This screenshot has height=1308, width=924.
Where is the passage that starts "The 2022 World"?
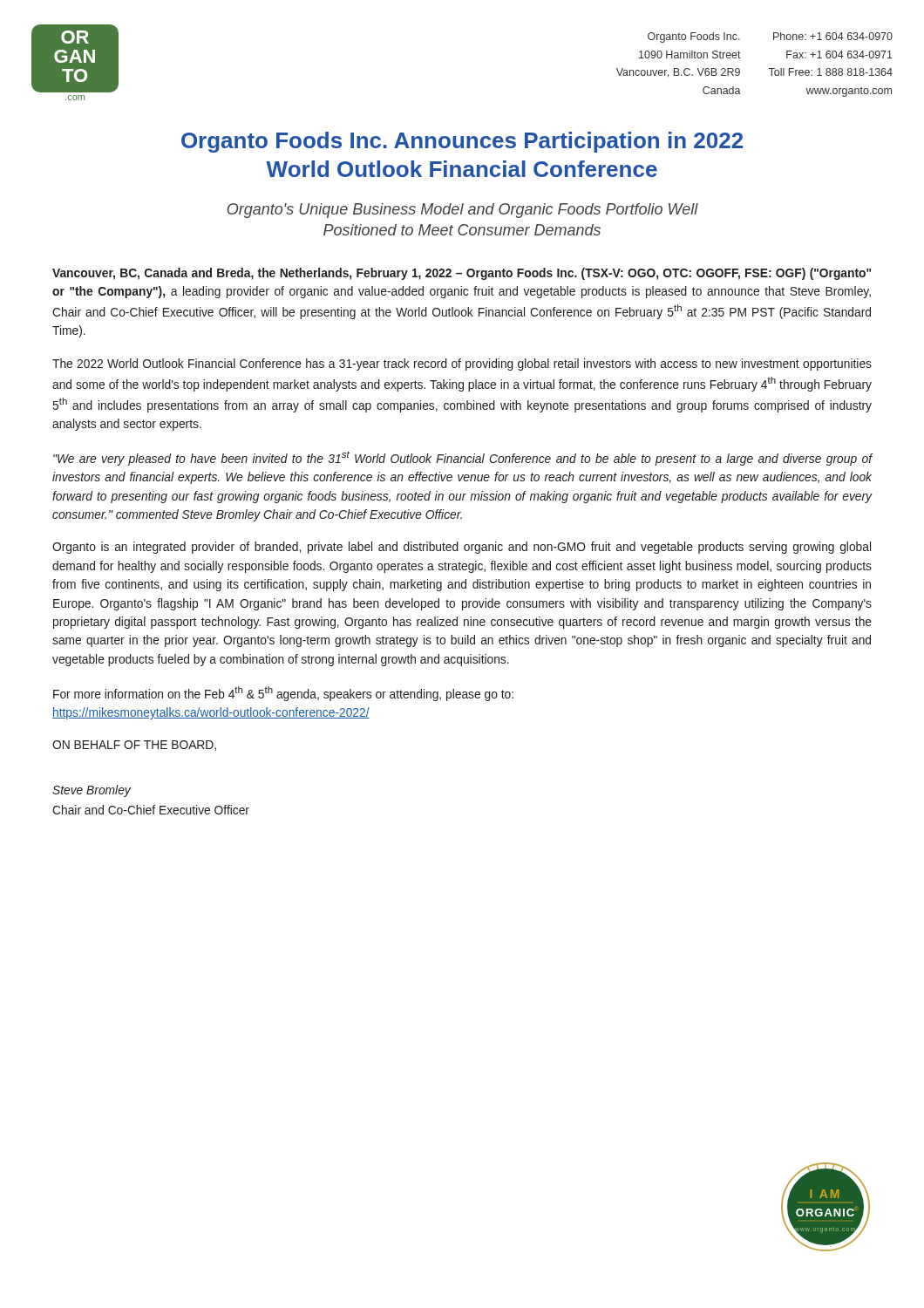coord(462,394)
